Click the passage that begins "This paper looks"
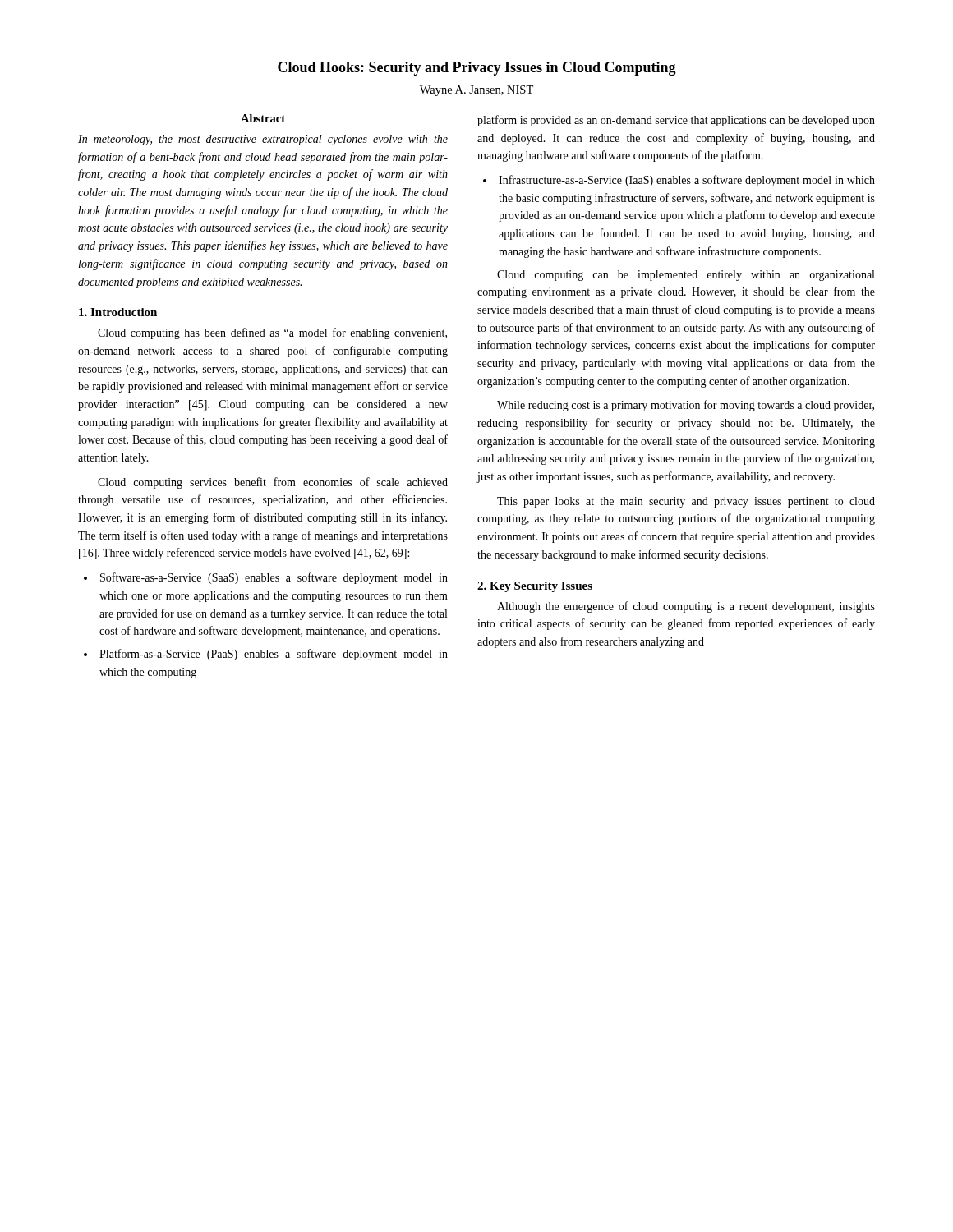 click(676, 528)
